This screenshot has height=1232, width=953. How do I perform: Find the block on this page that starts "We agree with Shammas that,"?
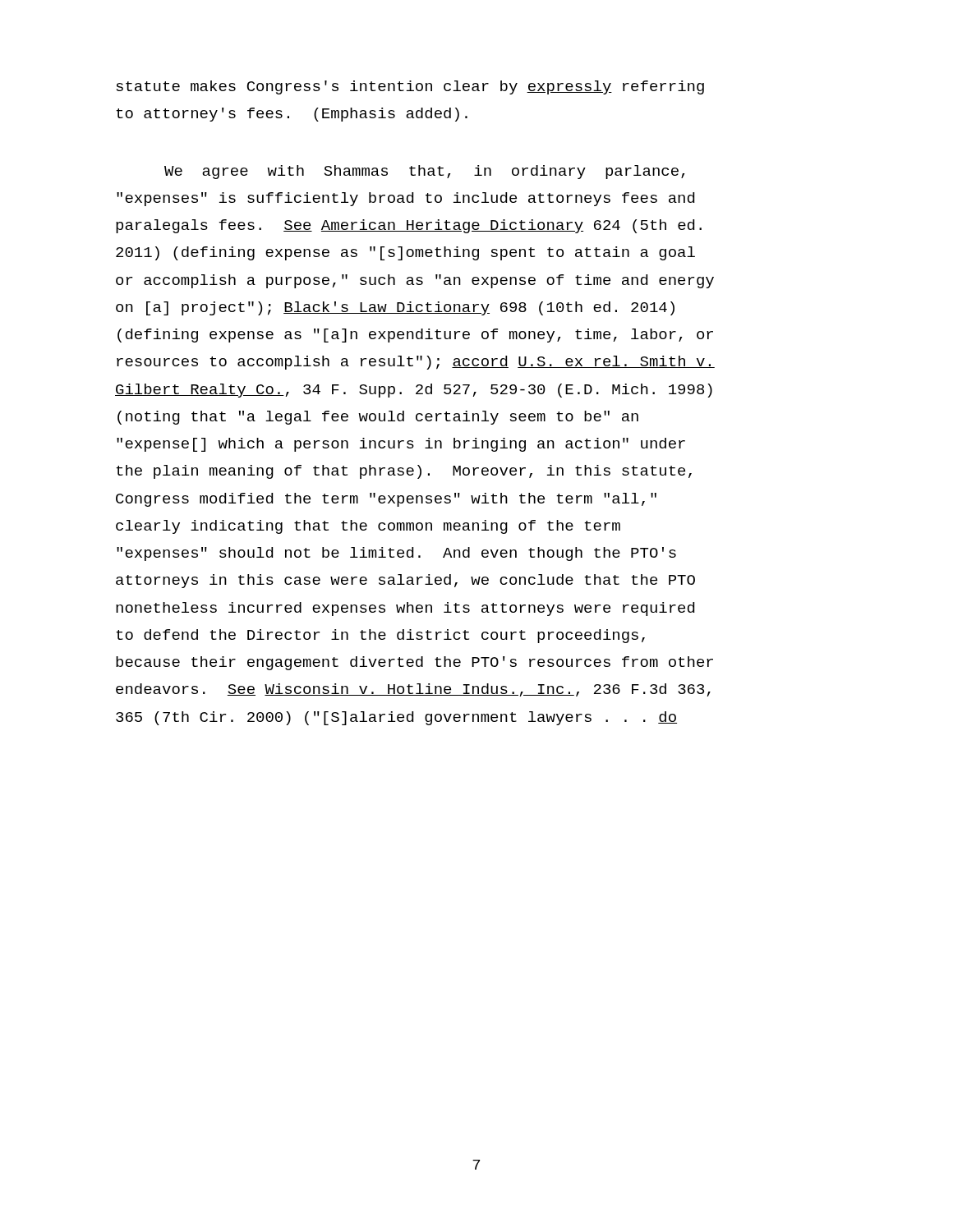pos(415,444)
